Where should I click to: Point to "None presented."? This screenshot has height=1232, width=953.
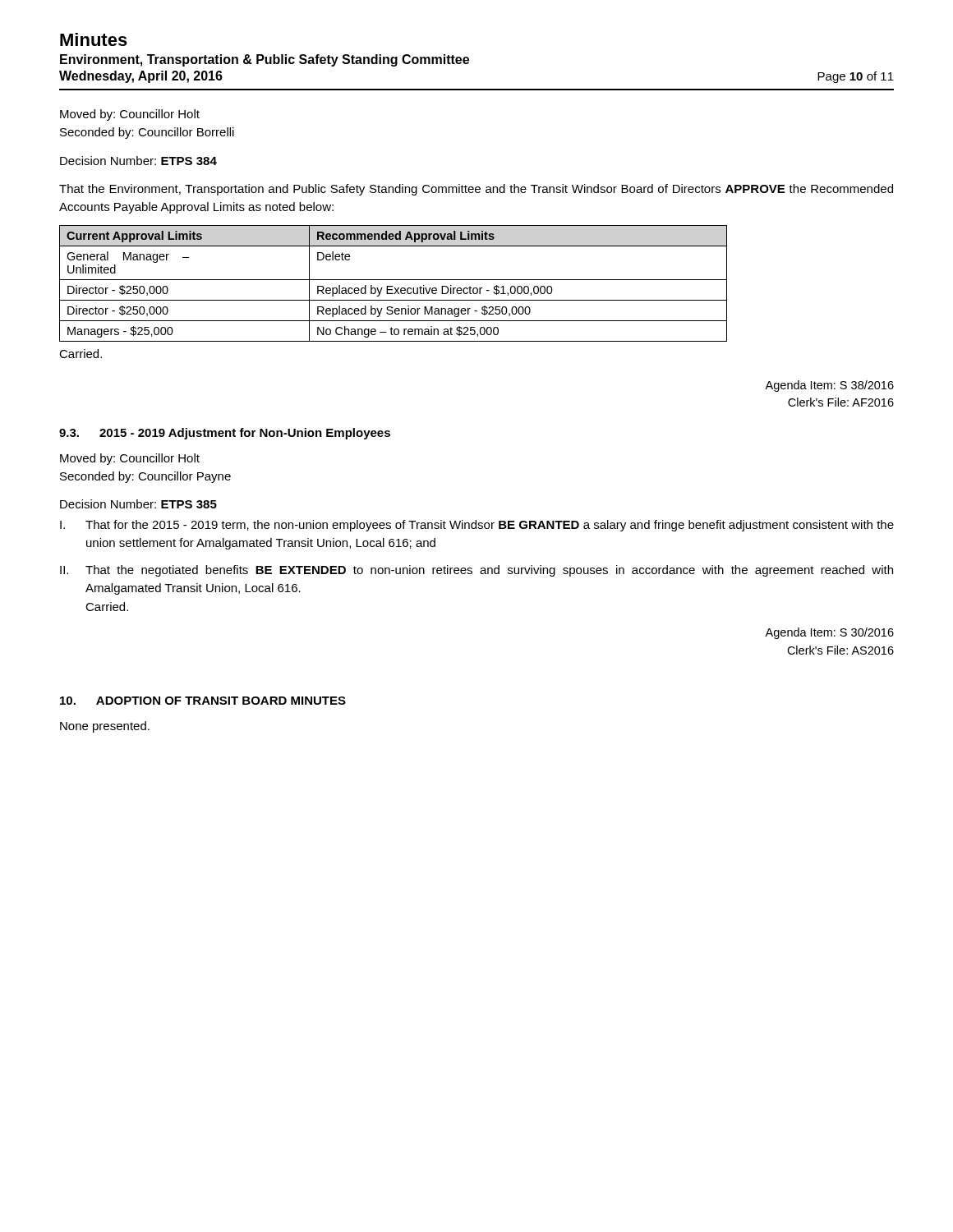(x=105, y=725)
